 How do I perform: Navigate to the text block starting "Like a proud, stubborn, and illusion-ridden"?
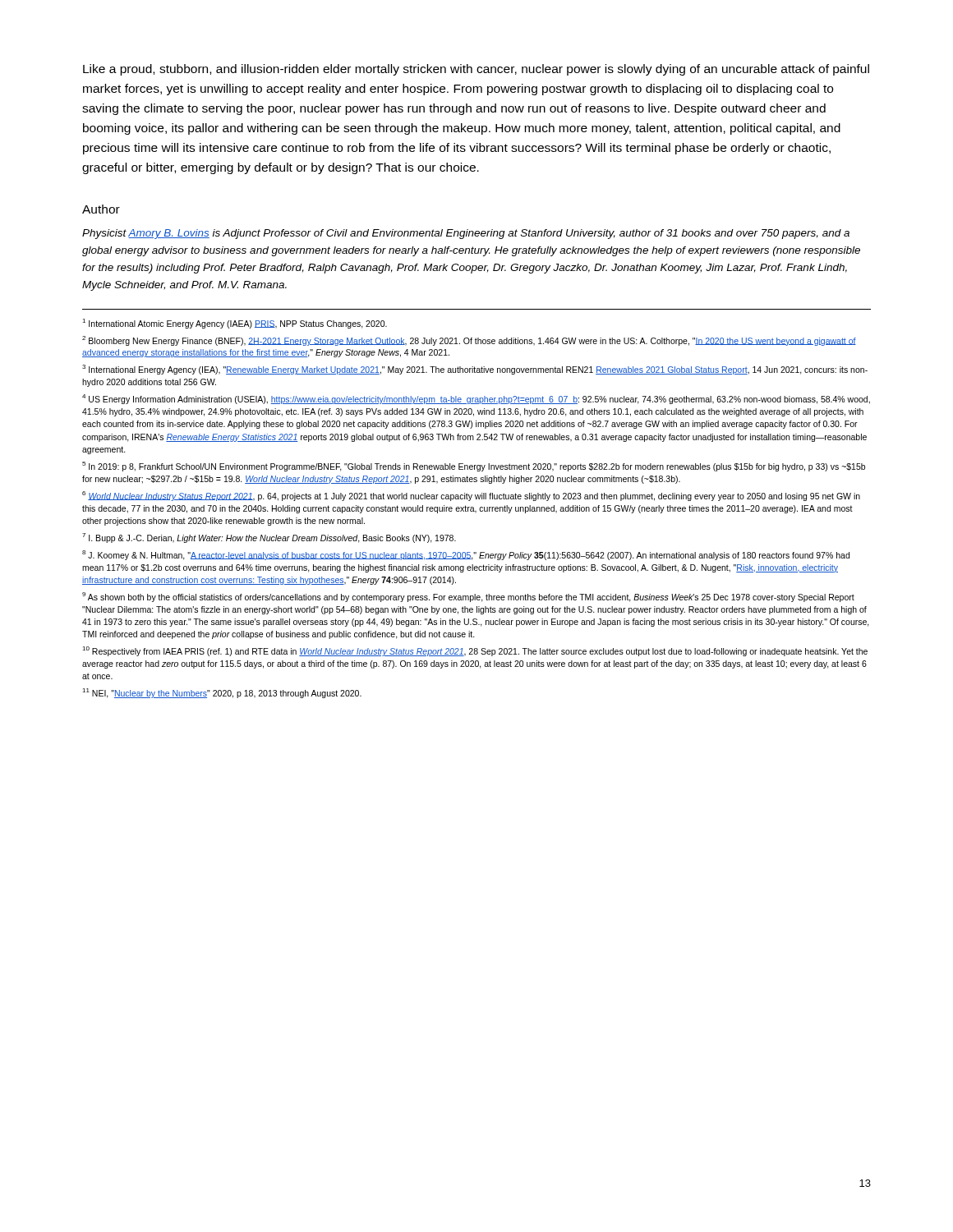476,118
